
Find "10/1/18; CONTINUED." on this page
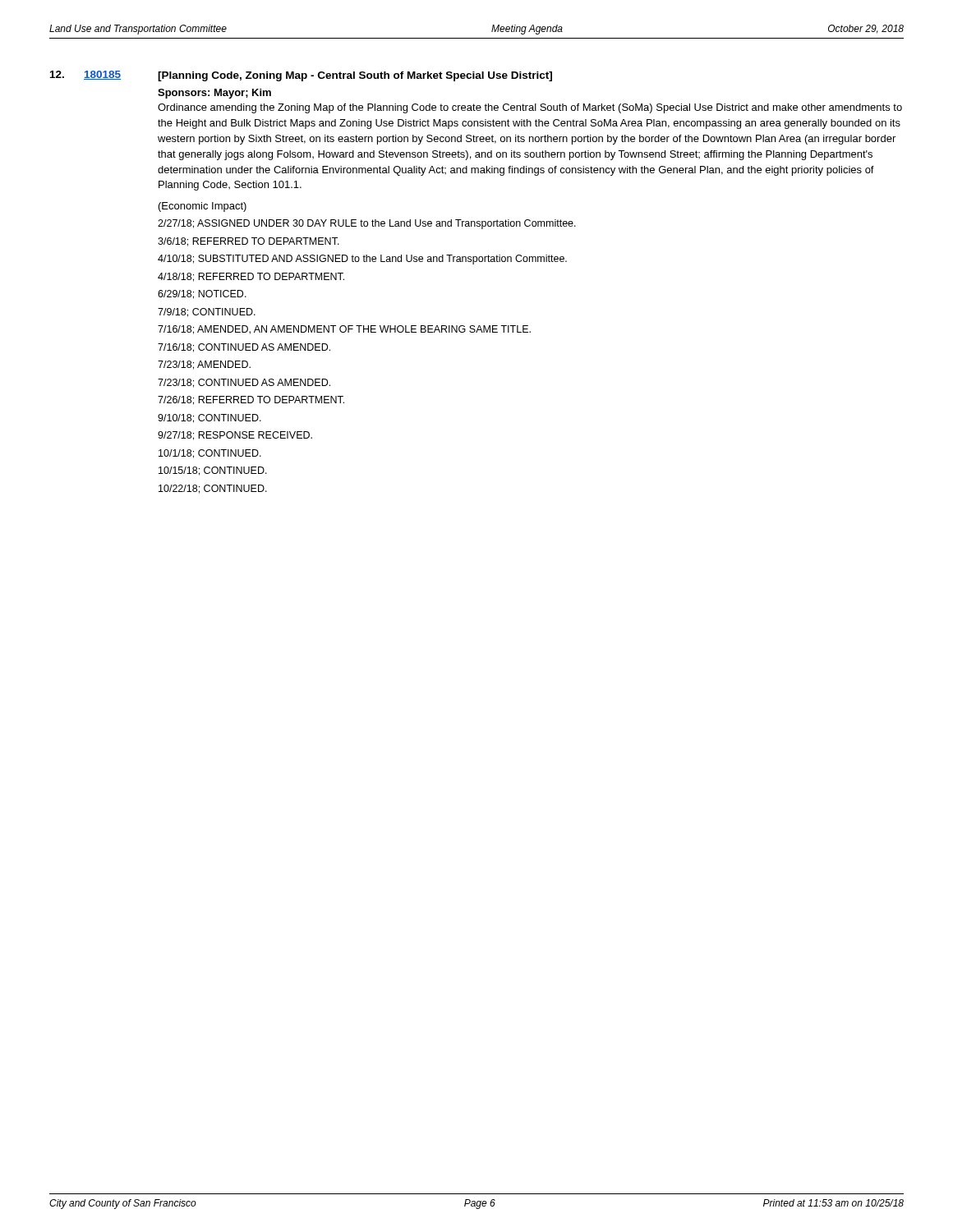click(x=210, y=453)
